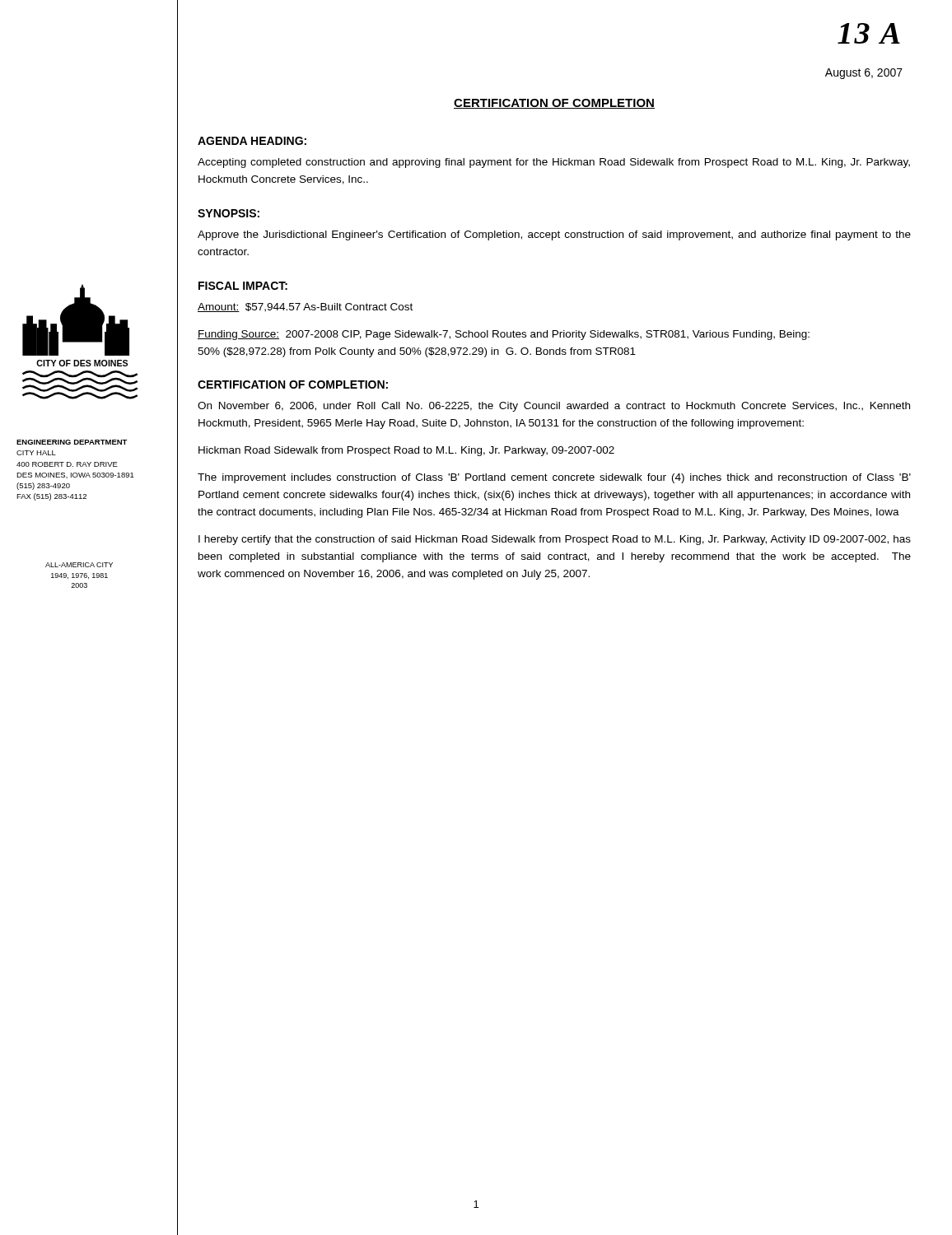Screen dimensions: 1235x952
Task: Find the logo
Action: click(89, 343)
